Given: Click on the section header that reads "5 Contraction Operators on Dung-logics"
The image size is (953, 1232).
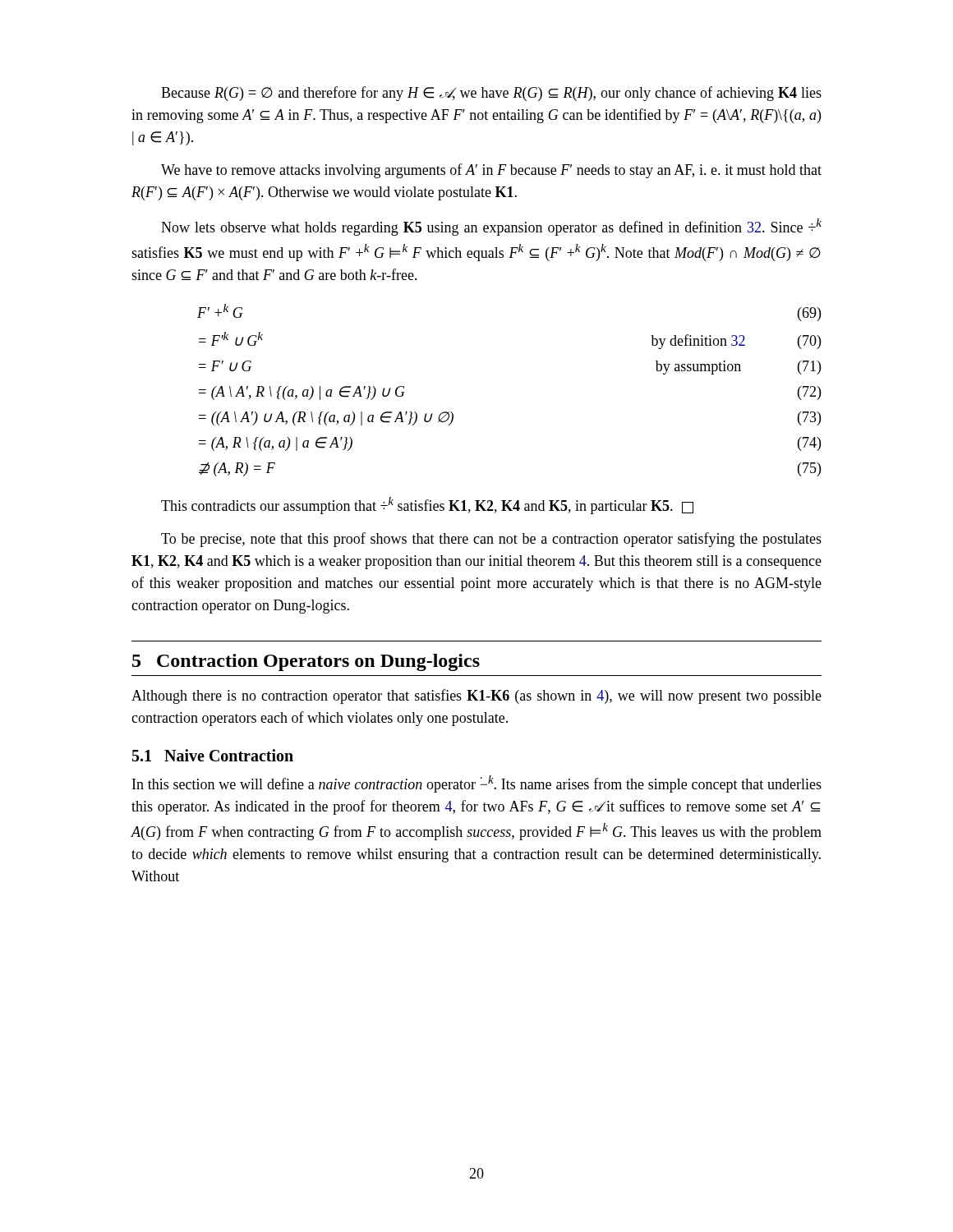Looking at the screenshot, I should [x=476, y=658].
